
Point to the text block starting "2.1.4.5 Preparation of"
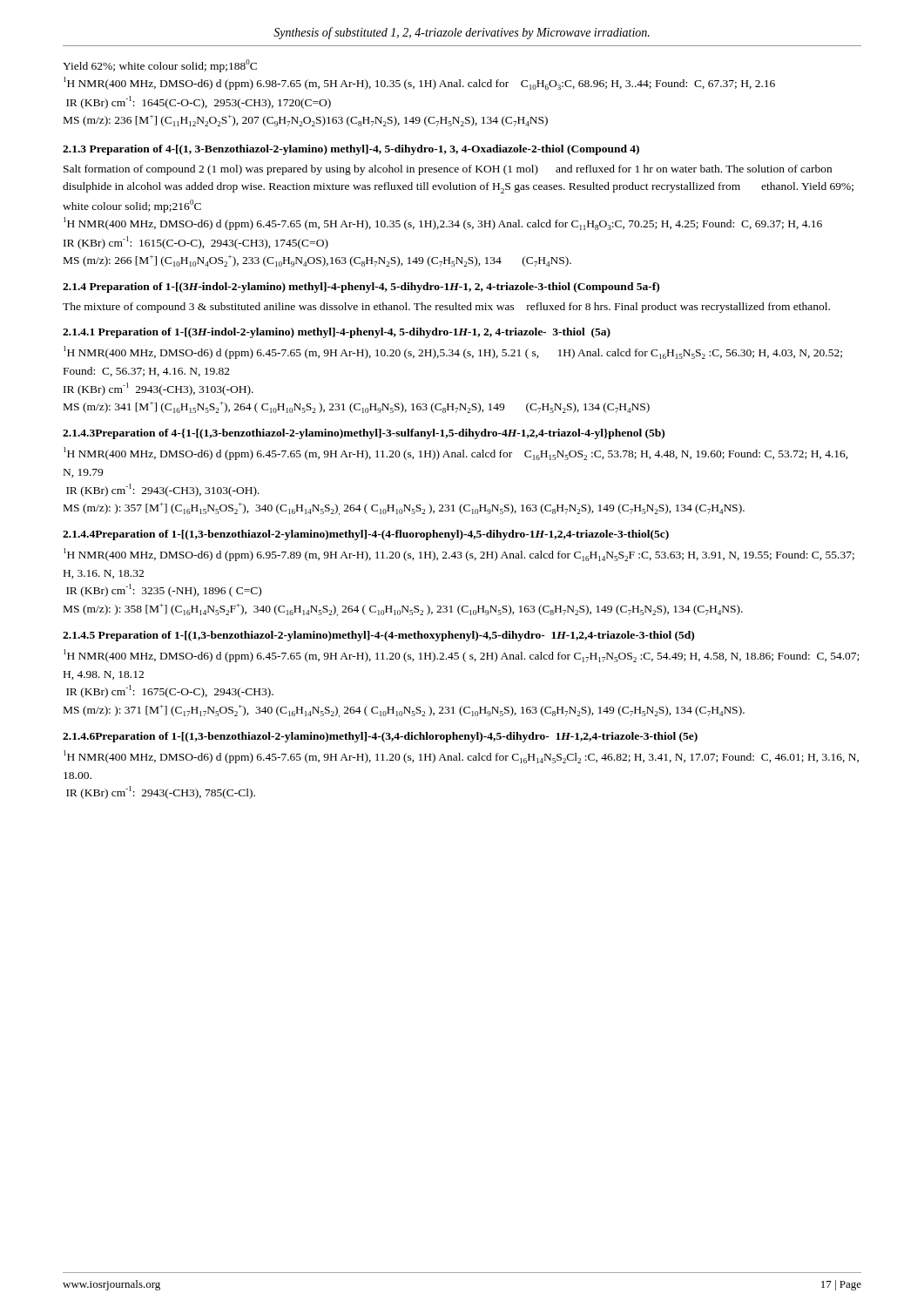[379, 635]
